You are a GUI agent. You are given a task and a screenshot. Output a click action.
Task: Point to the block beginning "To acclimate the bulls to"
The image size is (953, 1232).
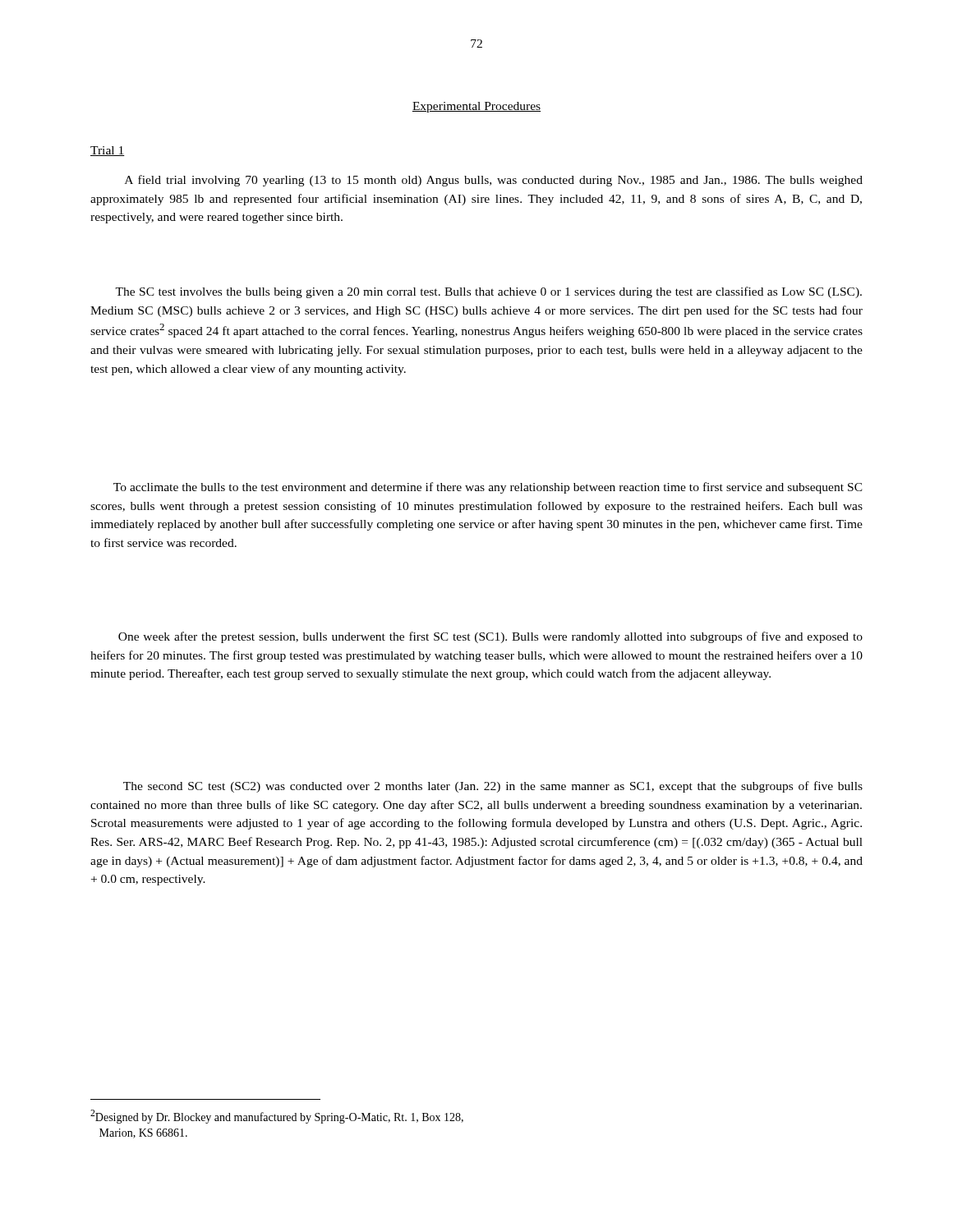tap(476, 514)
